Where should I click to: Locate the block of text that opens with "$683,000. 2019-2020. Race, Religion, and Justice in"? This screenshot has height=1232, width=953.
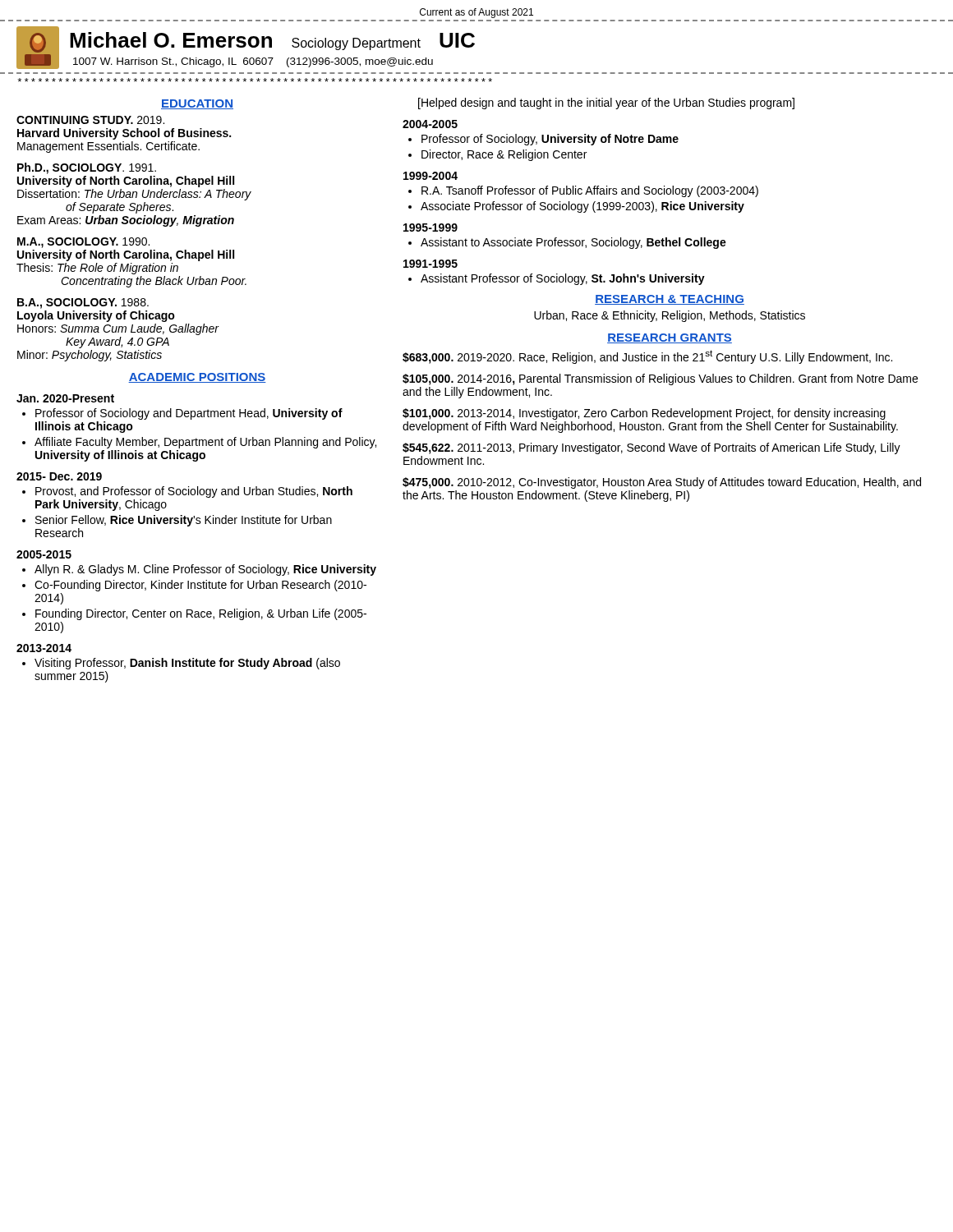648,355
